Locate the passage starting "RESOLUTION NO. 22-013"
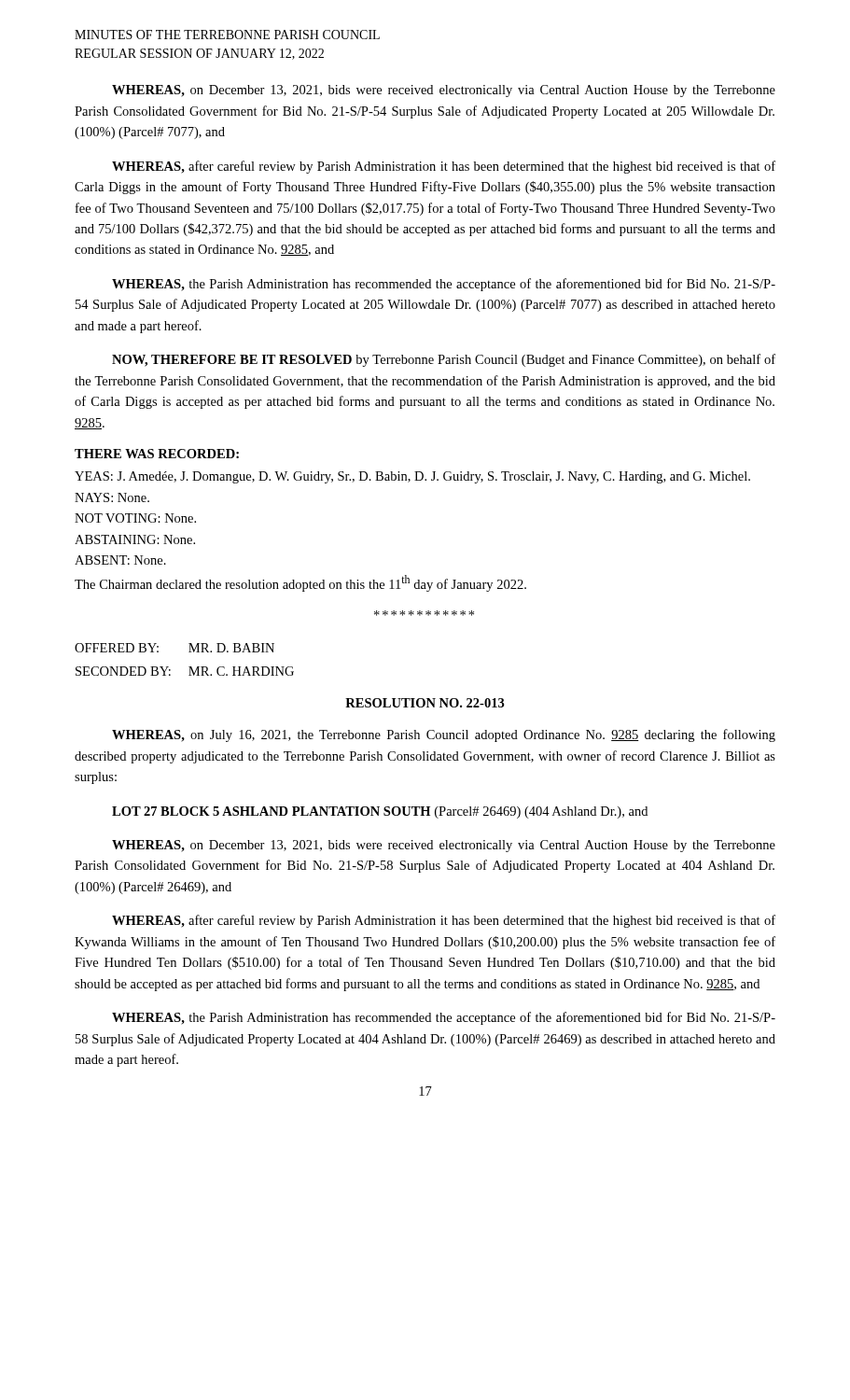 pyautogui.click(x=425, y=703)
